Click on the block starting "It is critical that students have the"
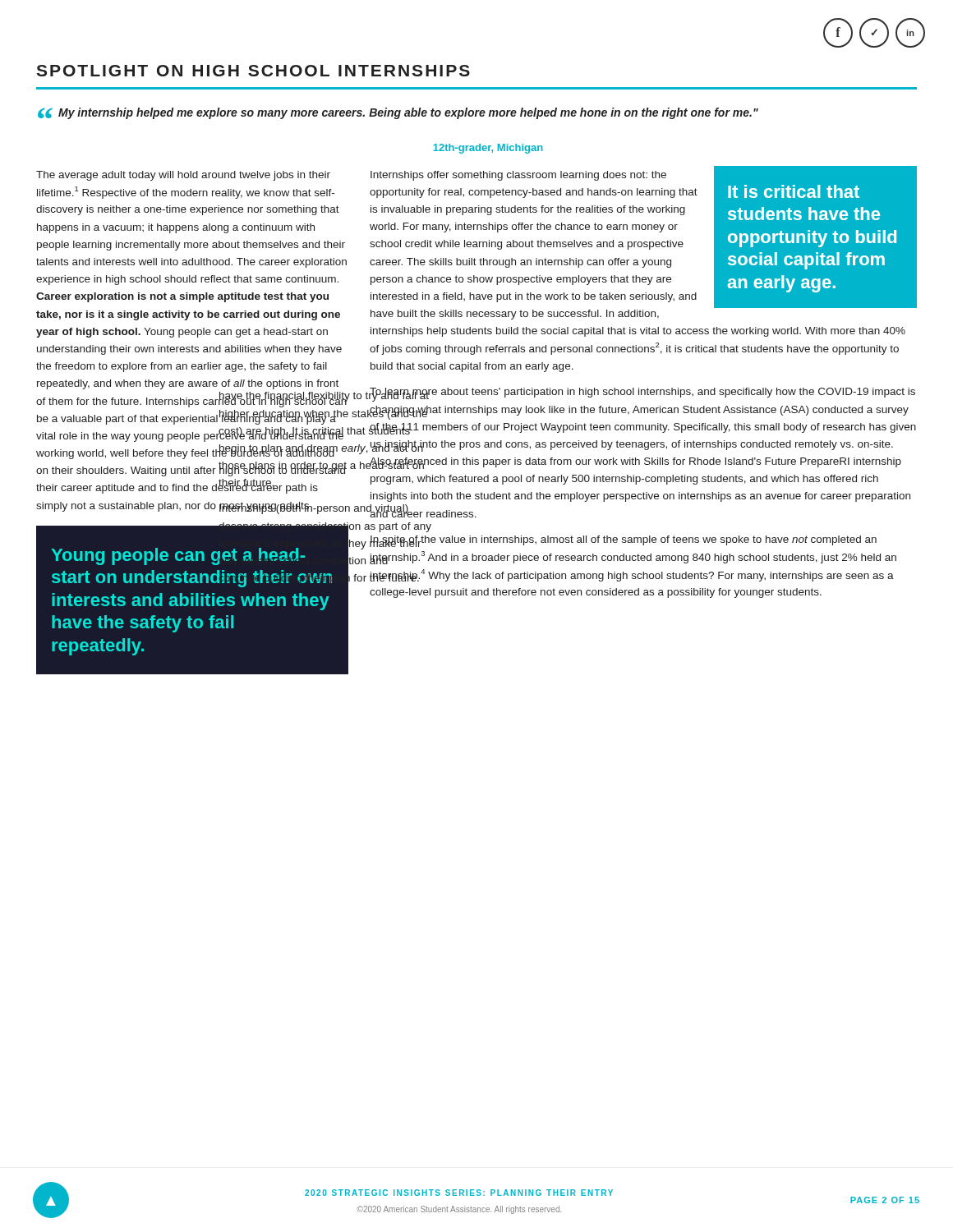 click(812, 237)
